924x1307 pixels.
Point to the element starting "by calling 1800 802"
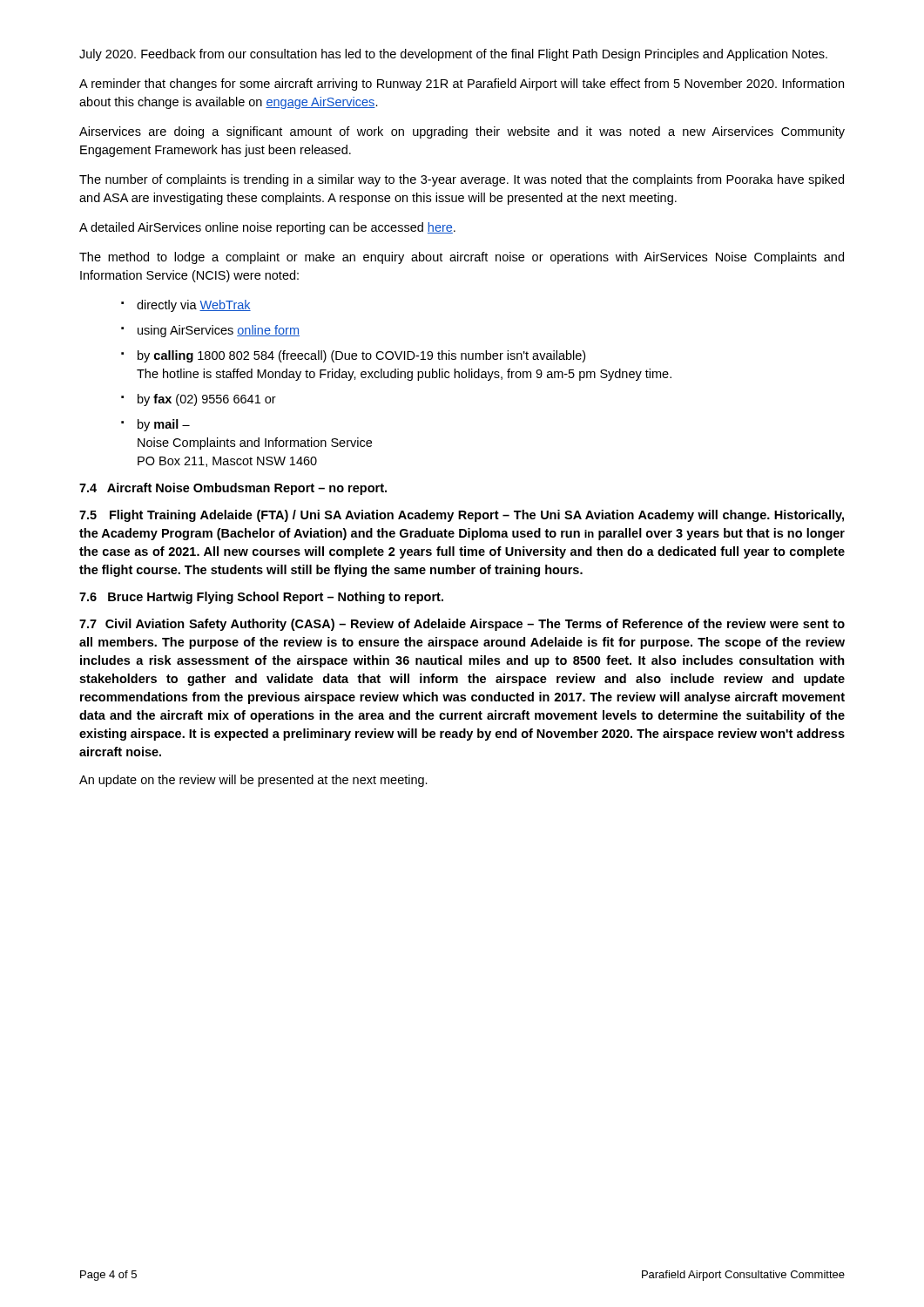coord(471,365)
